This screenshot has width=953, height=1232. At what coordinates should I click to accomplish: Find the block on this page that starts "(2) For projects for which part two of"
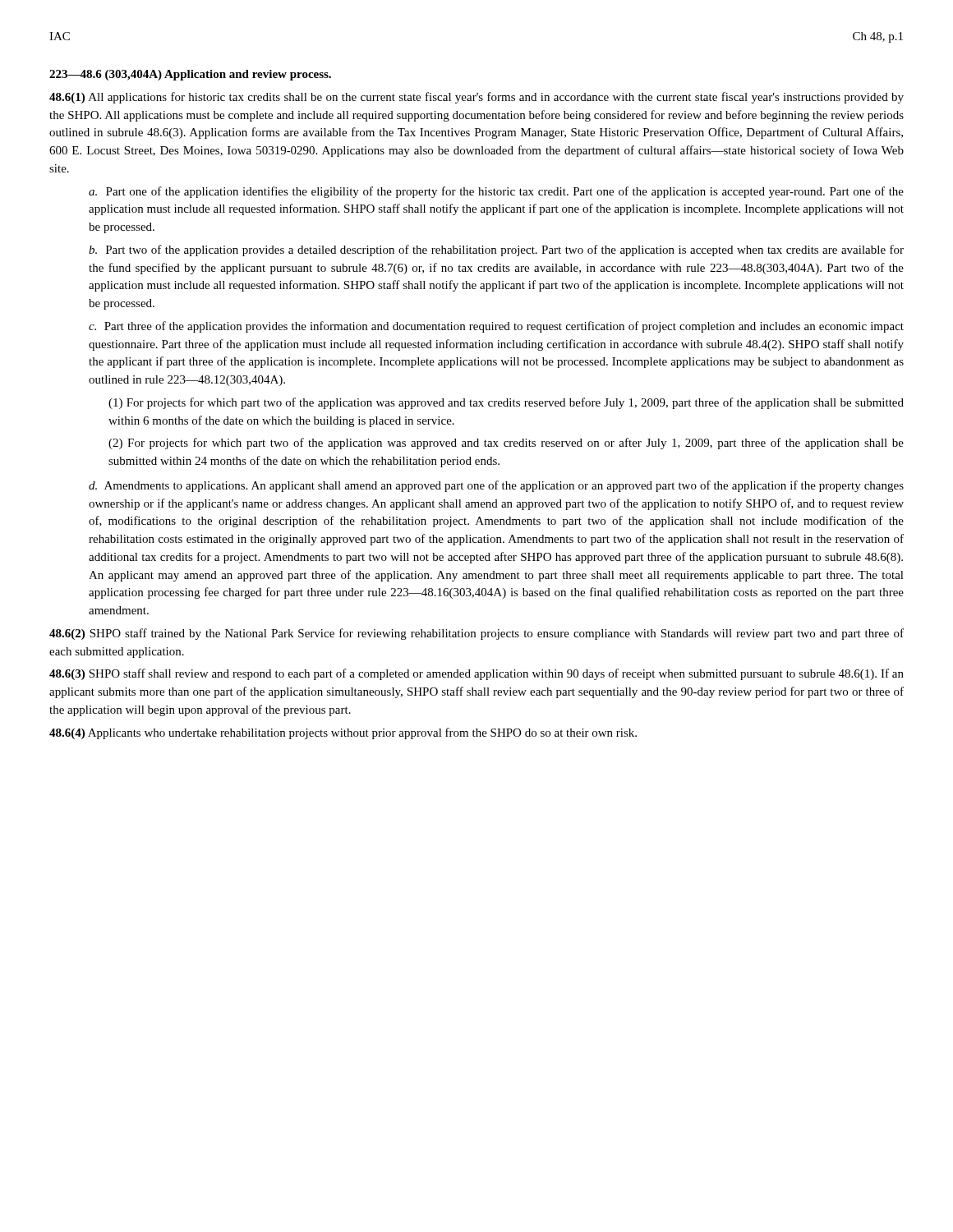[506, 453]
